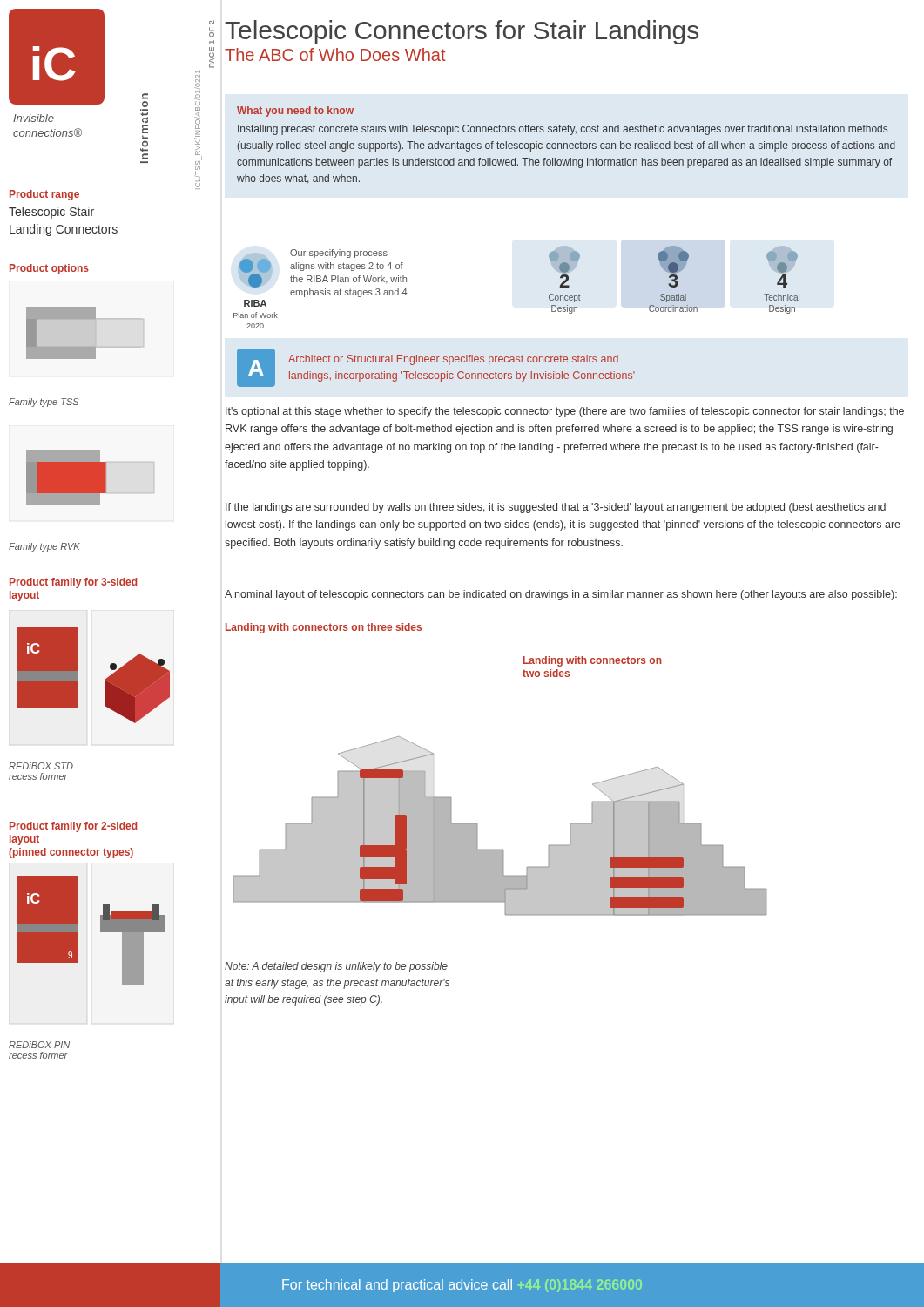Click on the passage starting "If the landings"

[563, 525]
